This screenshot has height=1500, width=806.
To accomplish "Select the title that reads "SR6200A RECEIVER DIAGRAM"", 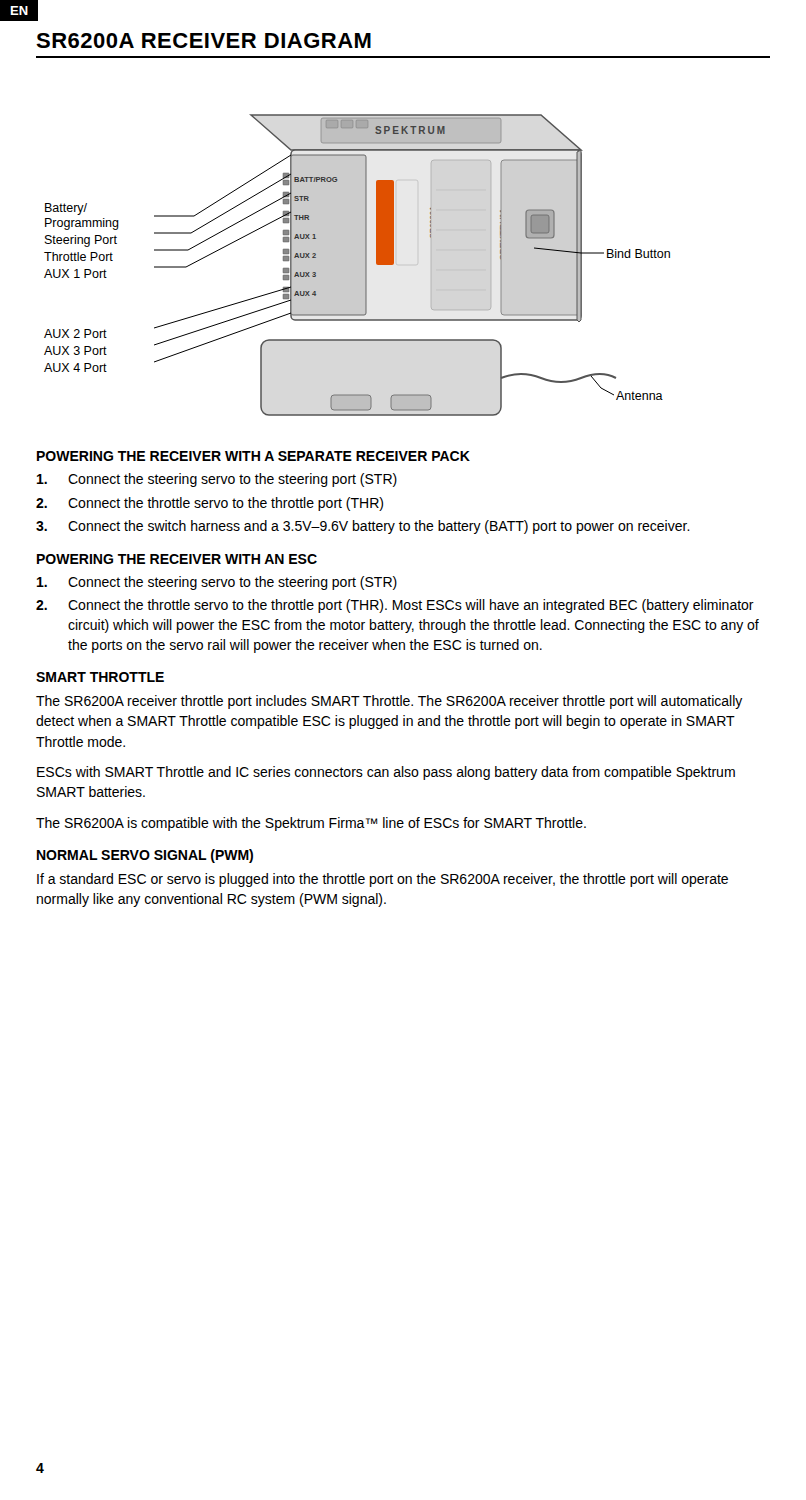I will tap(204, 40).
